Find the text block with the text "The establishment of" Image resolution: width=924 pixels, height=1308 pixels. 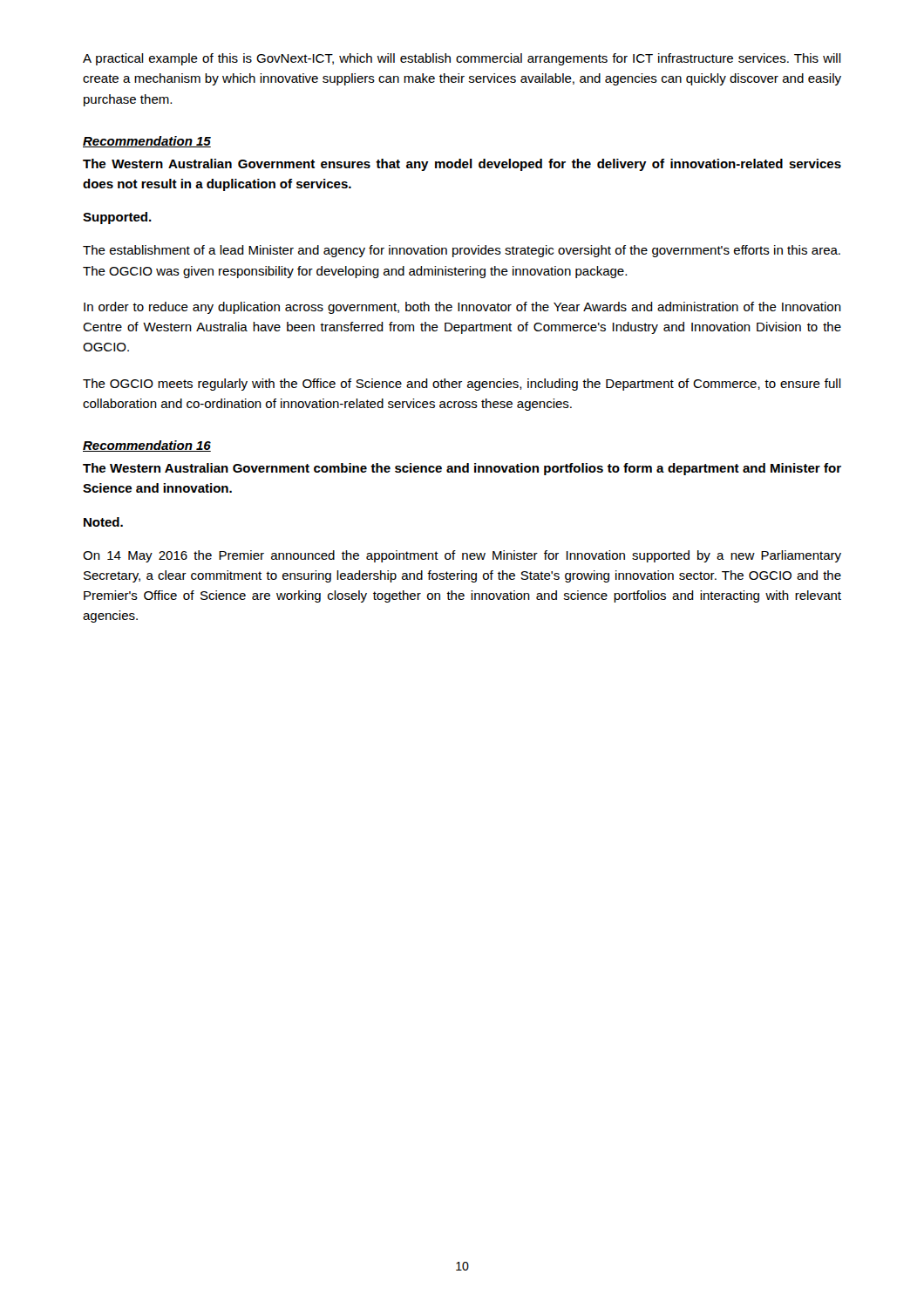[462, 260]
